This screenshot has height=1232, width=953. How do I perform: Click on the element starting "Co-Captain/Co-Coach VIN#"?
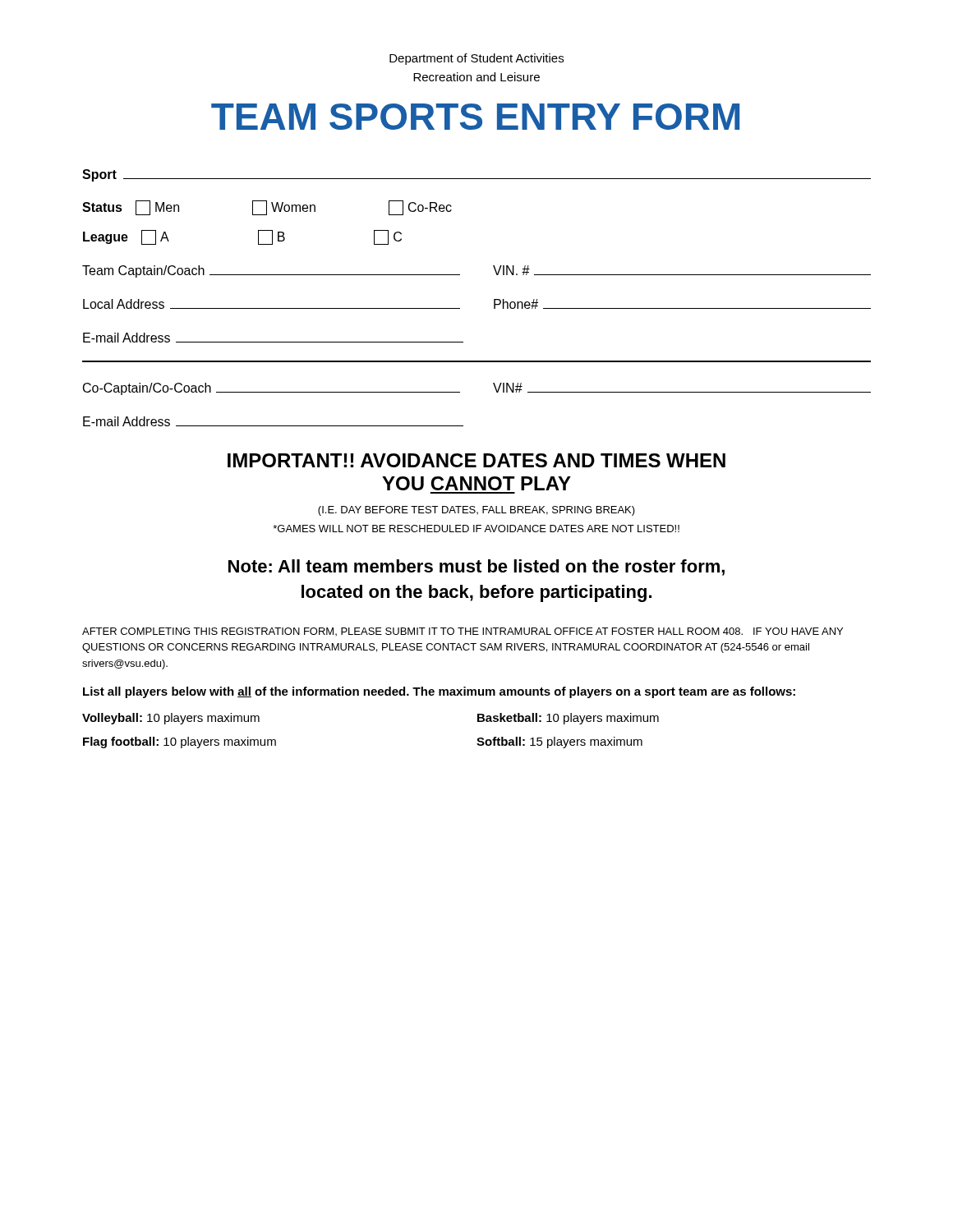[143, 389]
